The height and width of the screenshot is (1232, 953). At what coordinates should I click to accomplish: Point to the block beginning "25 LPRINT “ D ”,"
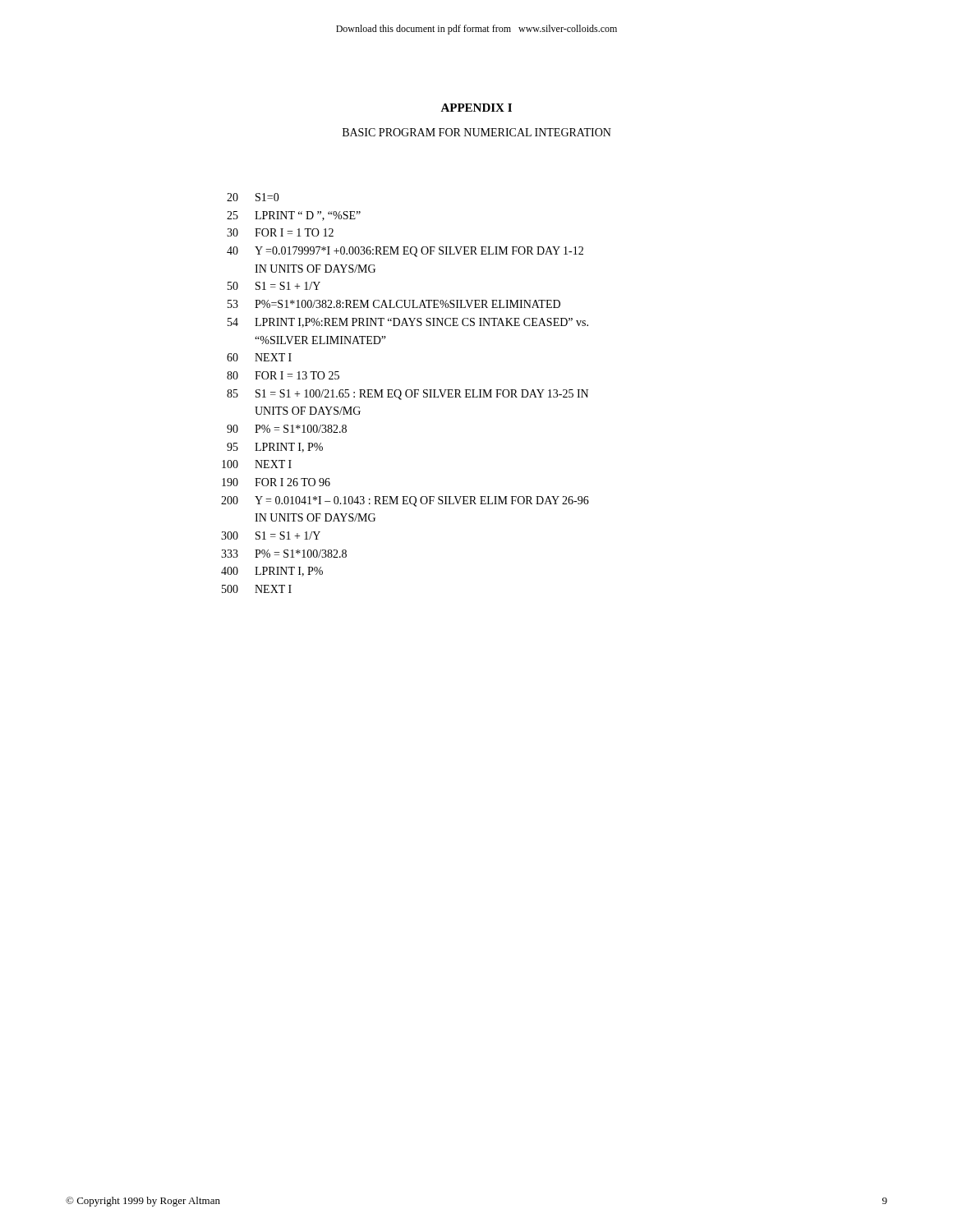tap(275, 216)
